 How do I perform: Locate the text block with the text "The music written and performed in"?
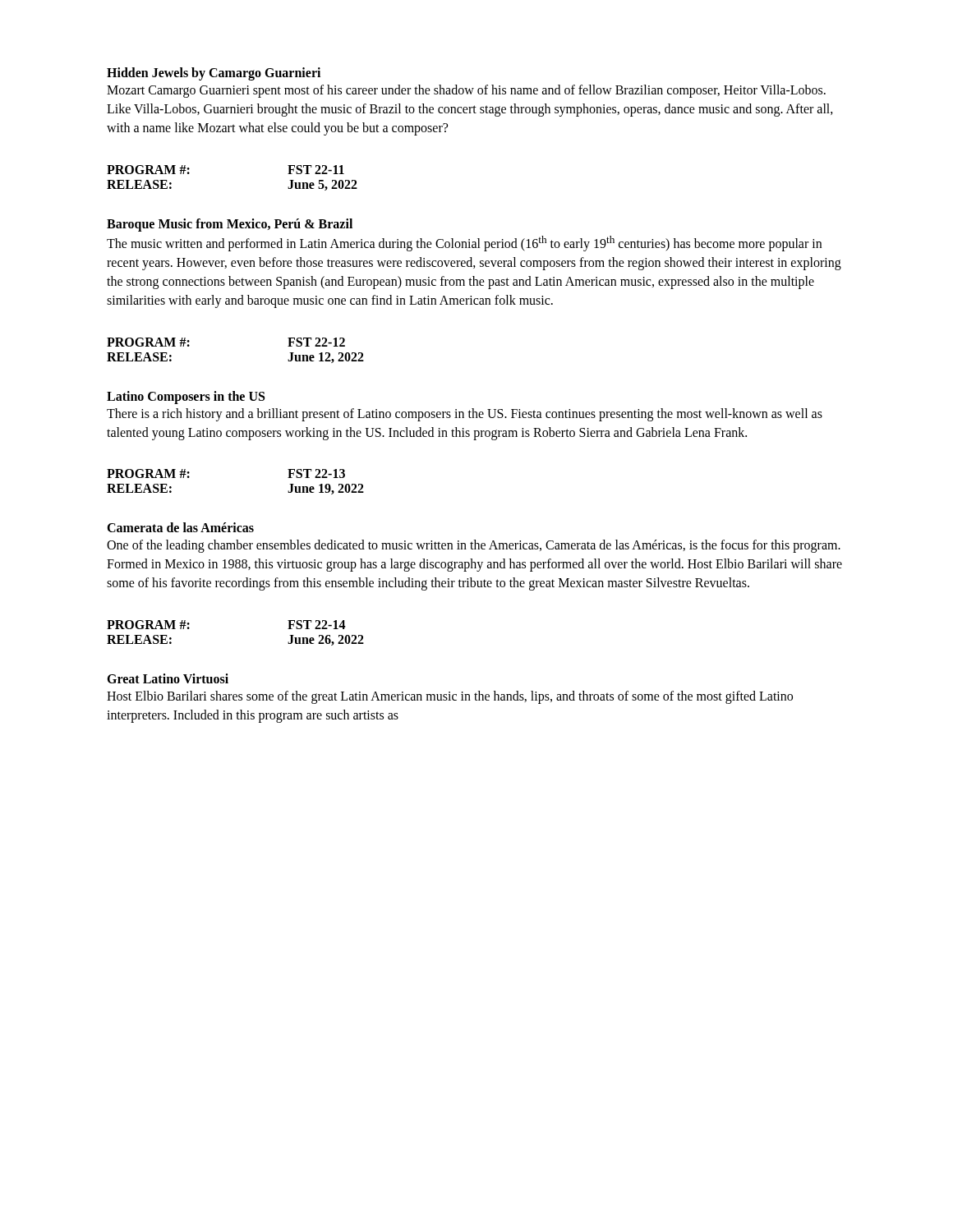pyautogui.click(x=476, y=271)
